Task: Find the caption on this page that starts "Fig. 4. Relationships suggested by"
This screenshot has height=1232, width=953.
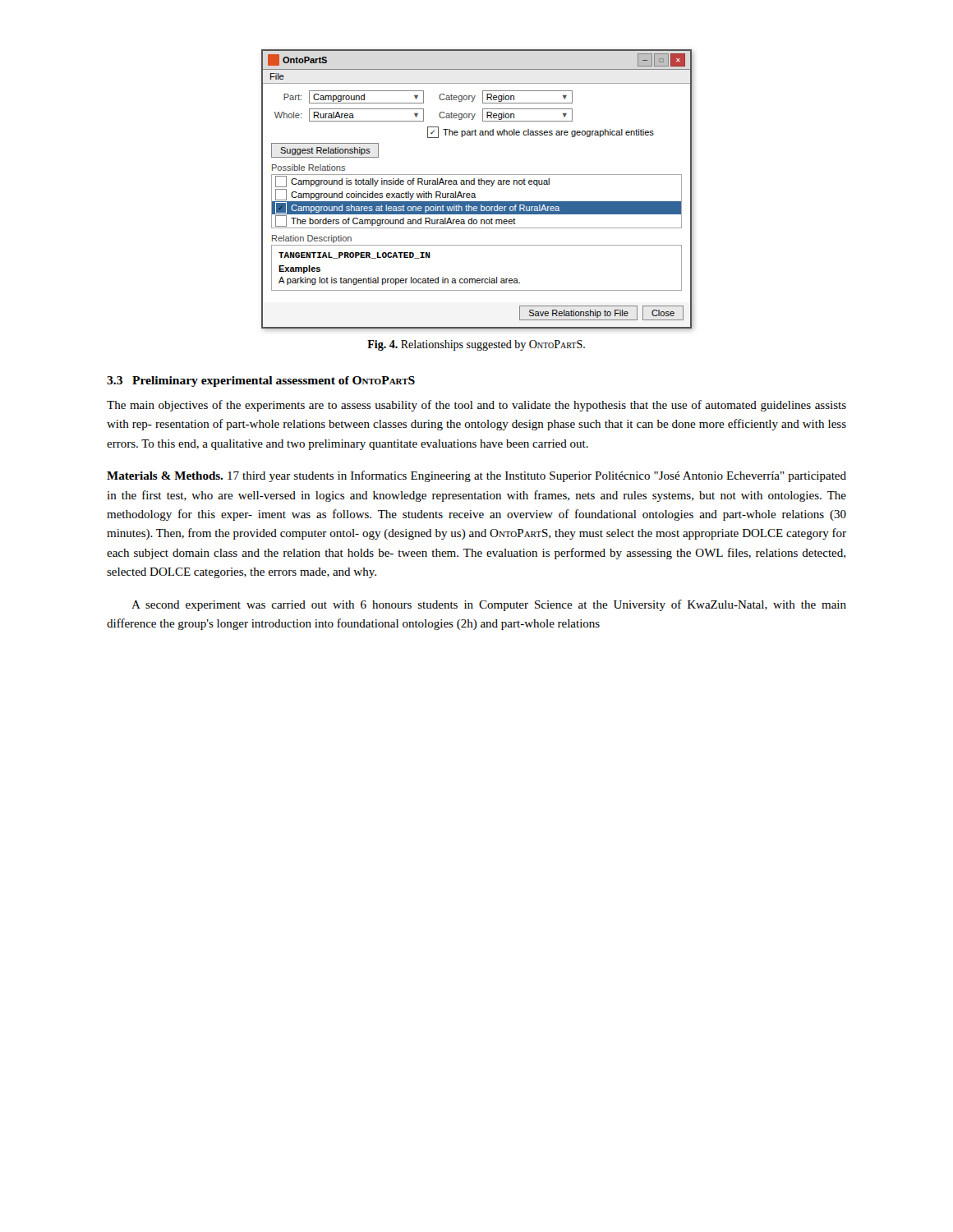Action: click(476, 345)
